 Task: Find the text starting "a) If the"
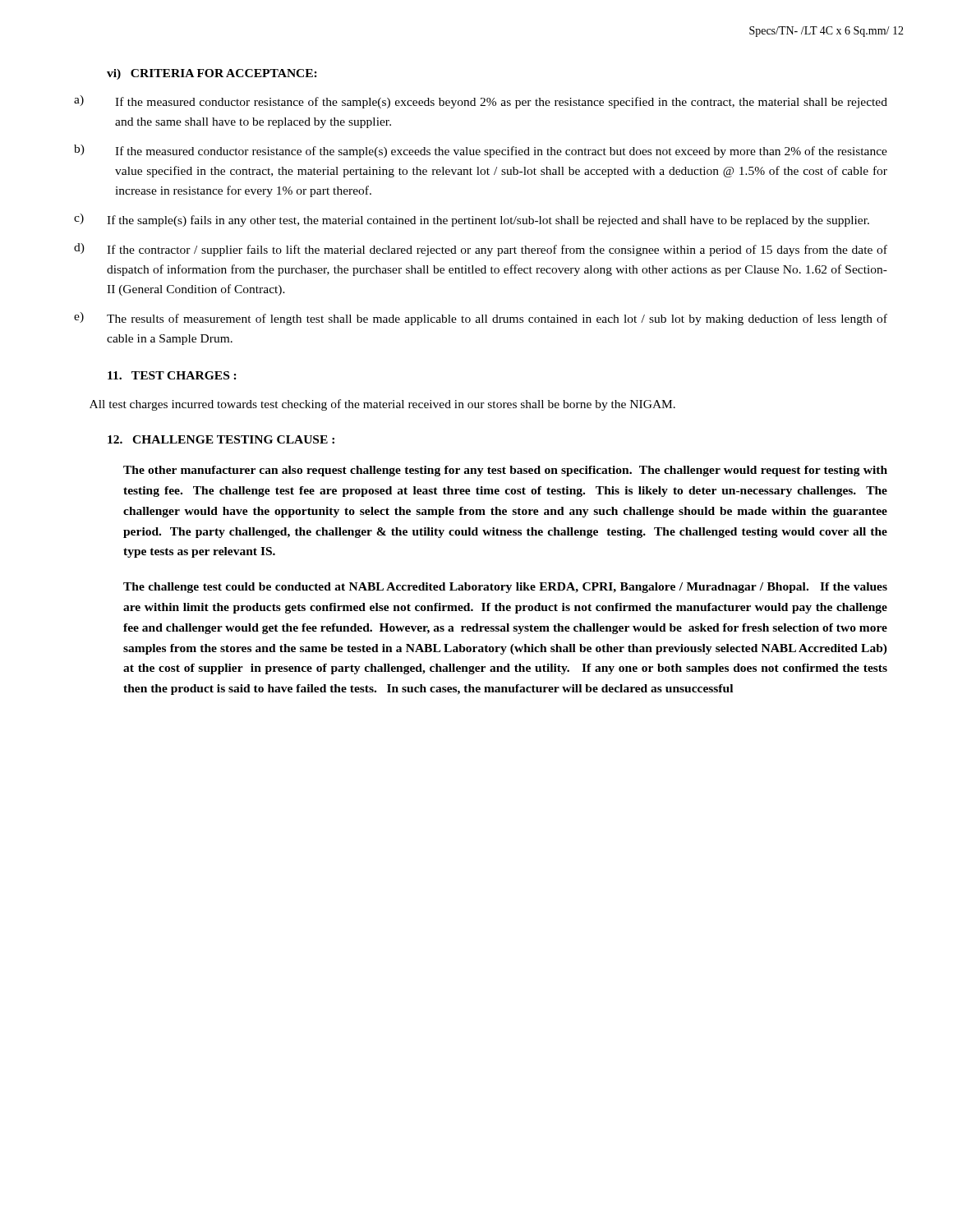481,112
